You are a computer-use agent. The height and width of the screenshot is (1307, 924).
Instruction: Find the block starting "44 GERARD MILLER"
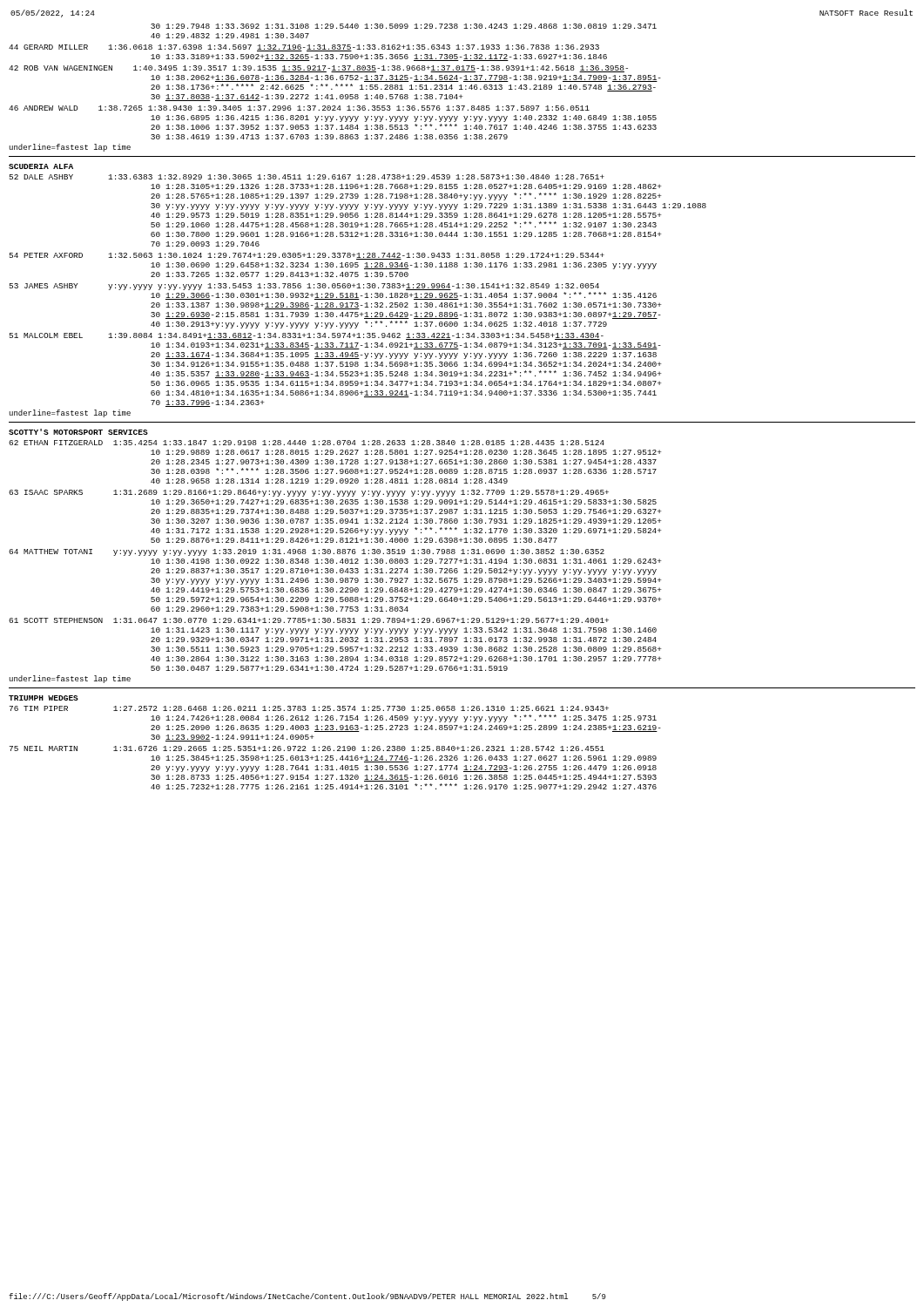(x=462, y=52)
